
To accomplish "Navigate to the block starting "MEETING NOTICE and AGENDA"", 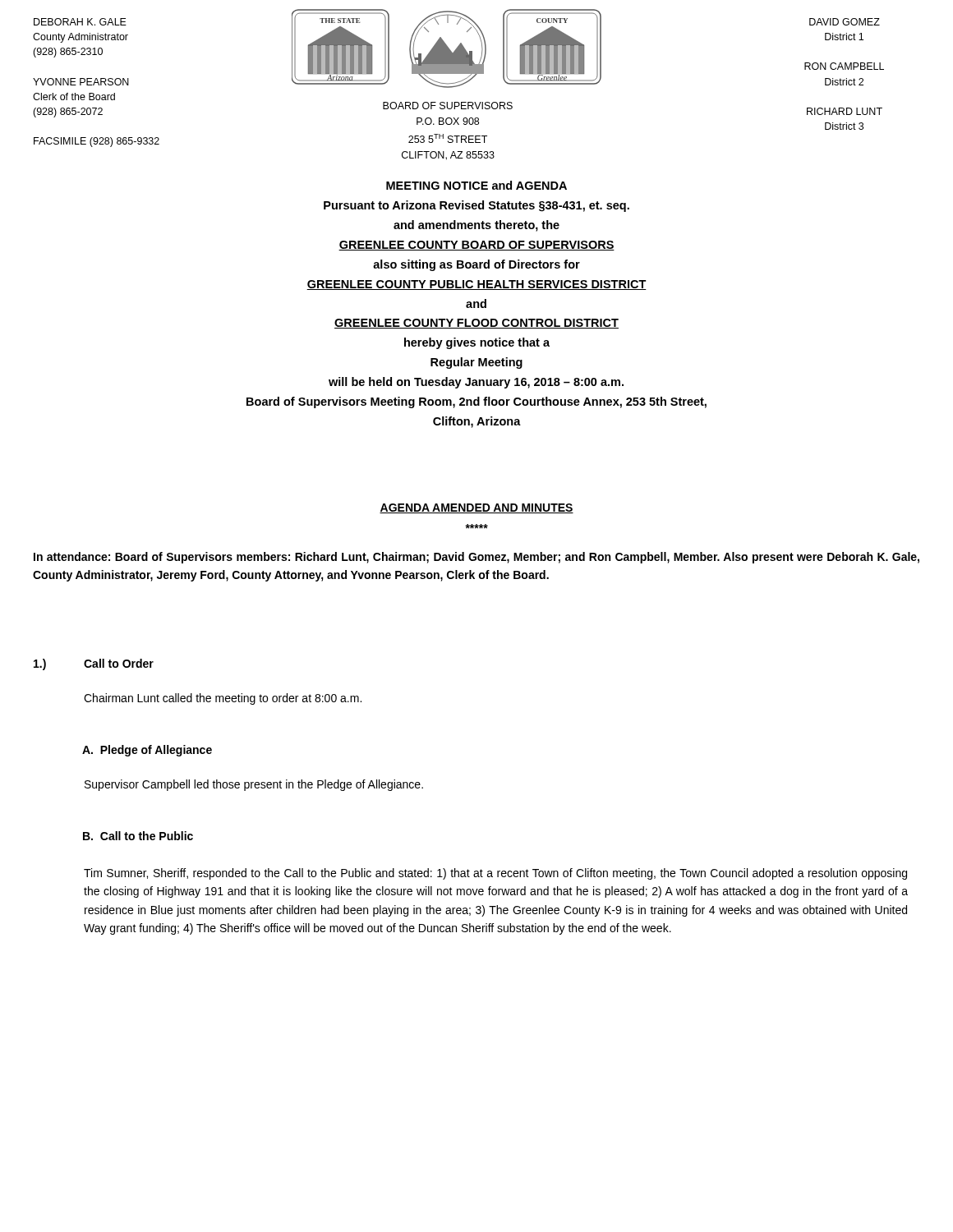I will click(x=476, y=304).
